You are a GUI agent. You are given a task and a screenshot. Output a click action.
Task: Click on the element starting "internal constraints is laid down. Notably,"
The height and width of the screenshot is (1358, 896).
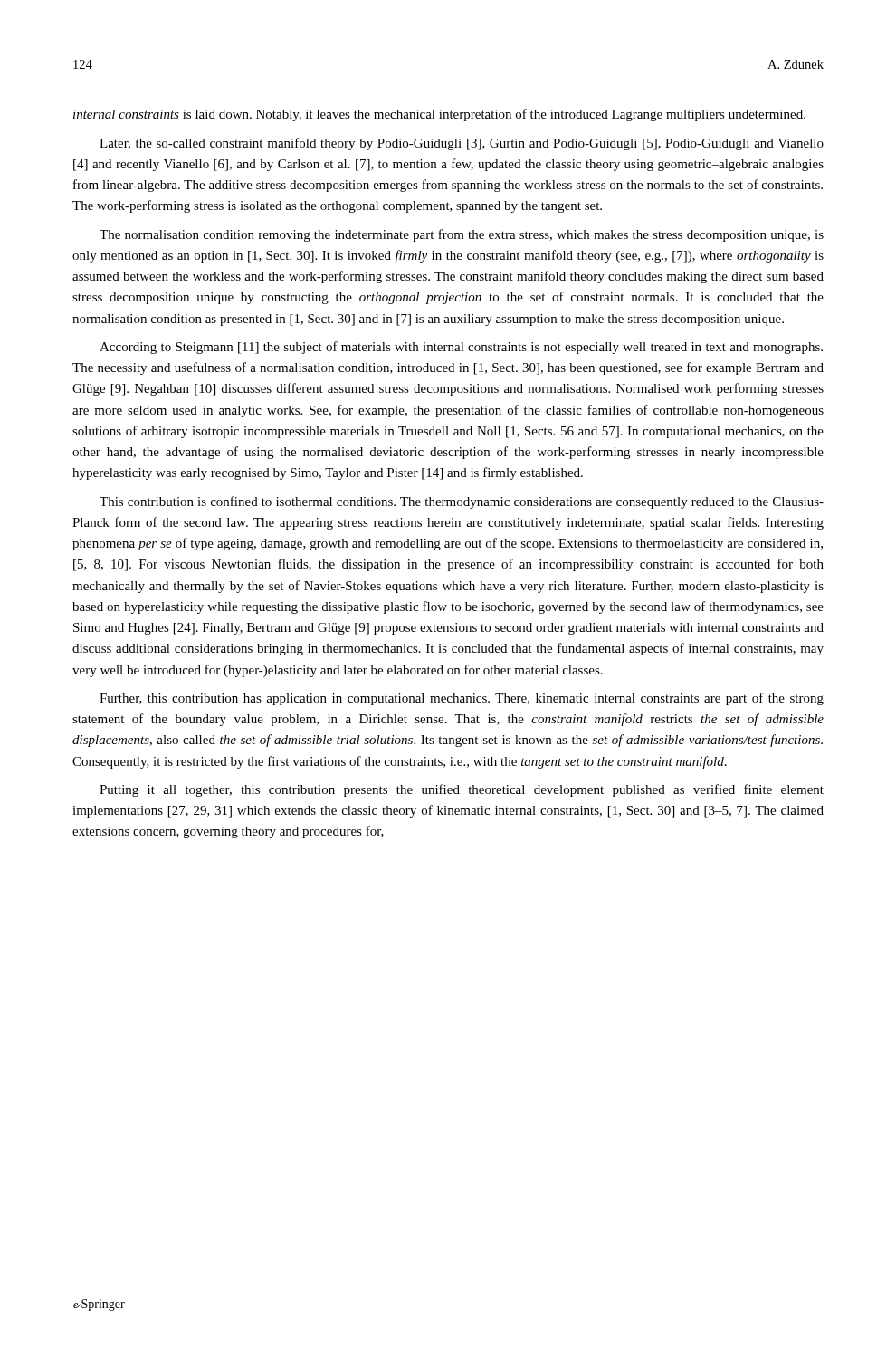448,474
